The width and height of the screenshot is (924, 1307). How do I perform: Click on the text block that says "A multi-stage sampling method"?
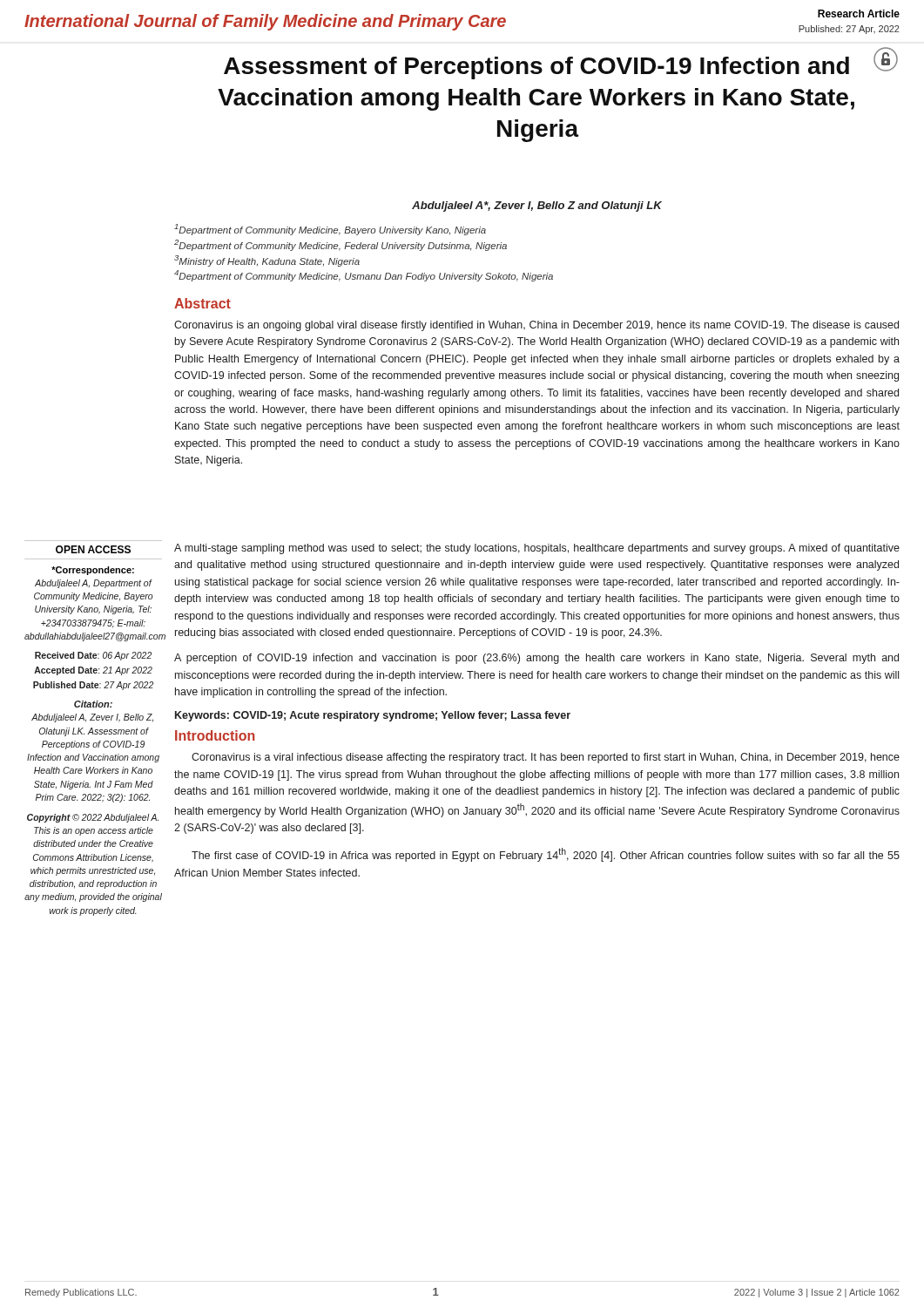tap(537, 590)
